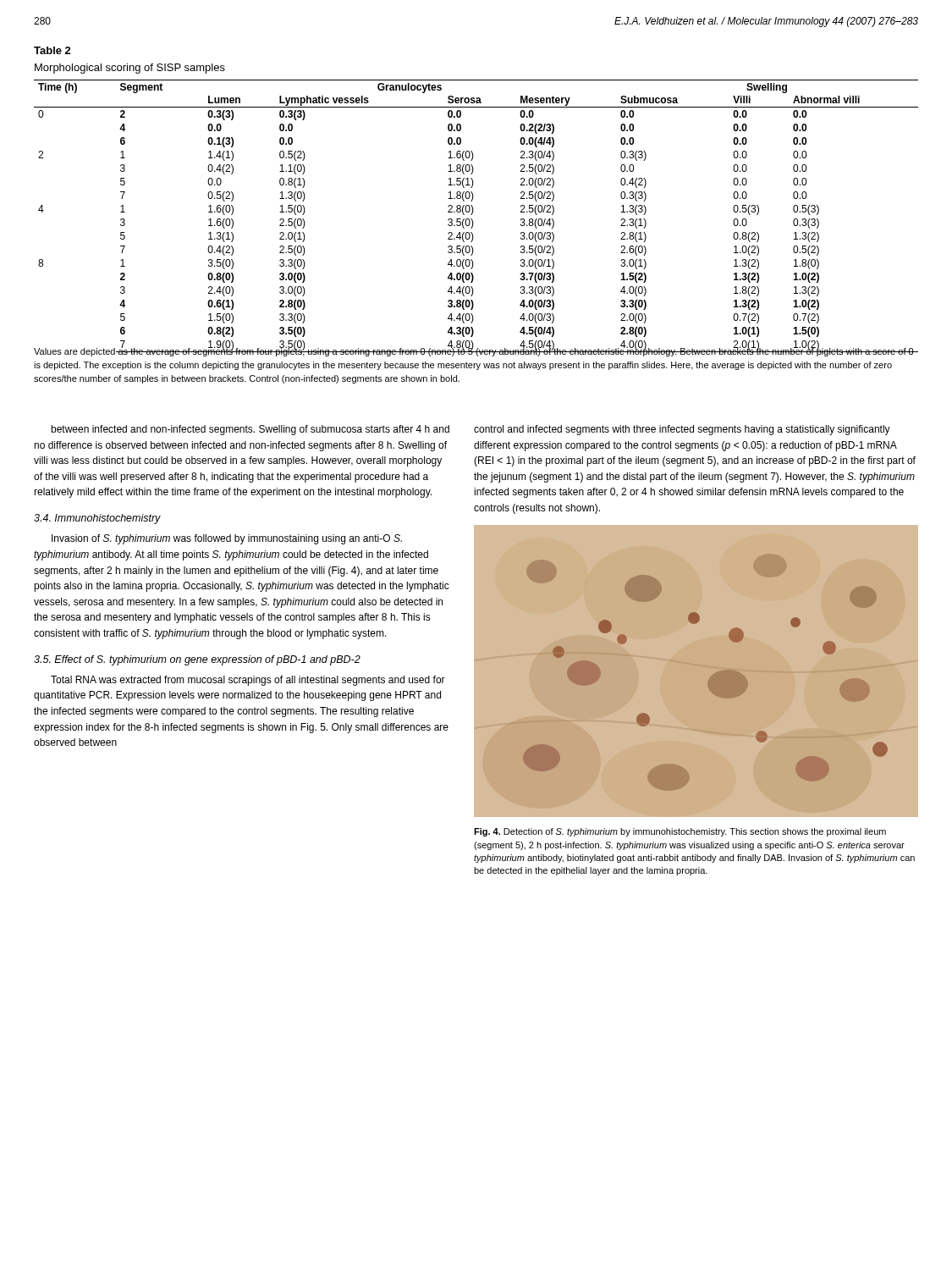Select the text block that says "control and infected segments"
The width and height of the screenshot is (952, 1270).
pyautogui.click(x=696, y=469)
